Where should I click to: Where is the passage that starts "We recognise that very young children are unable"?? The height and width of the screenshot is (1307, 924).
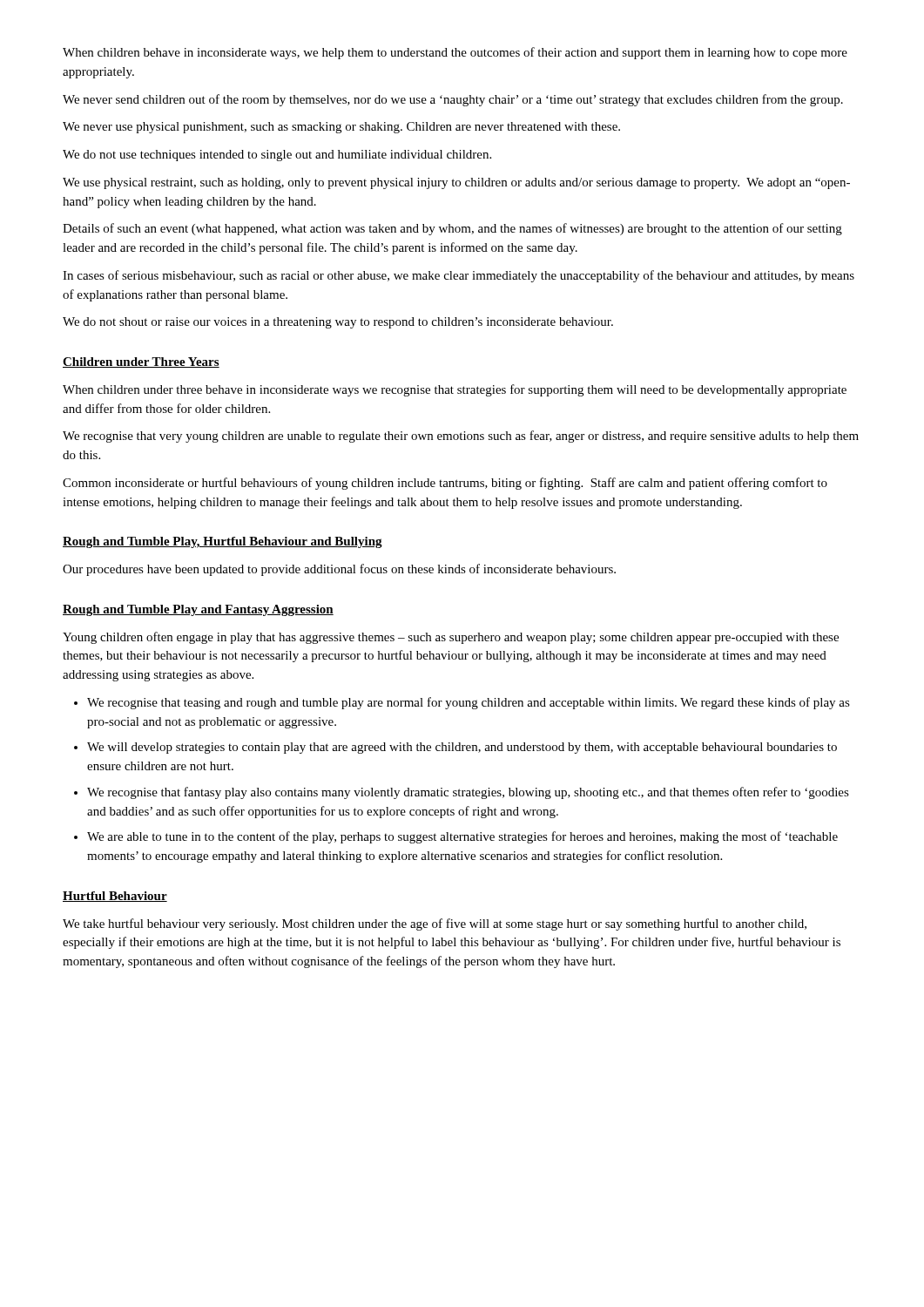[x=461, y=445]
